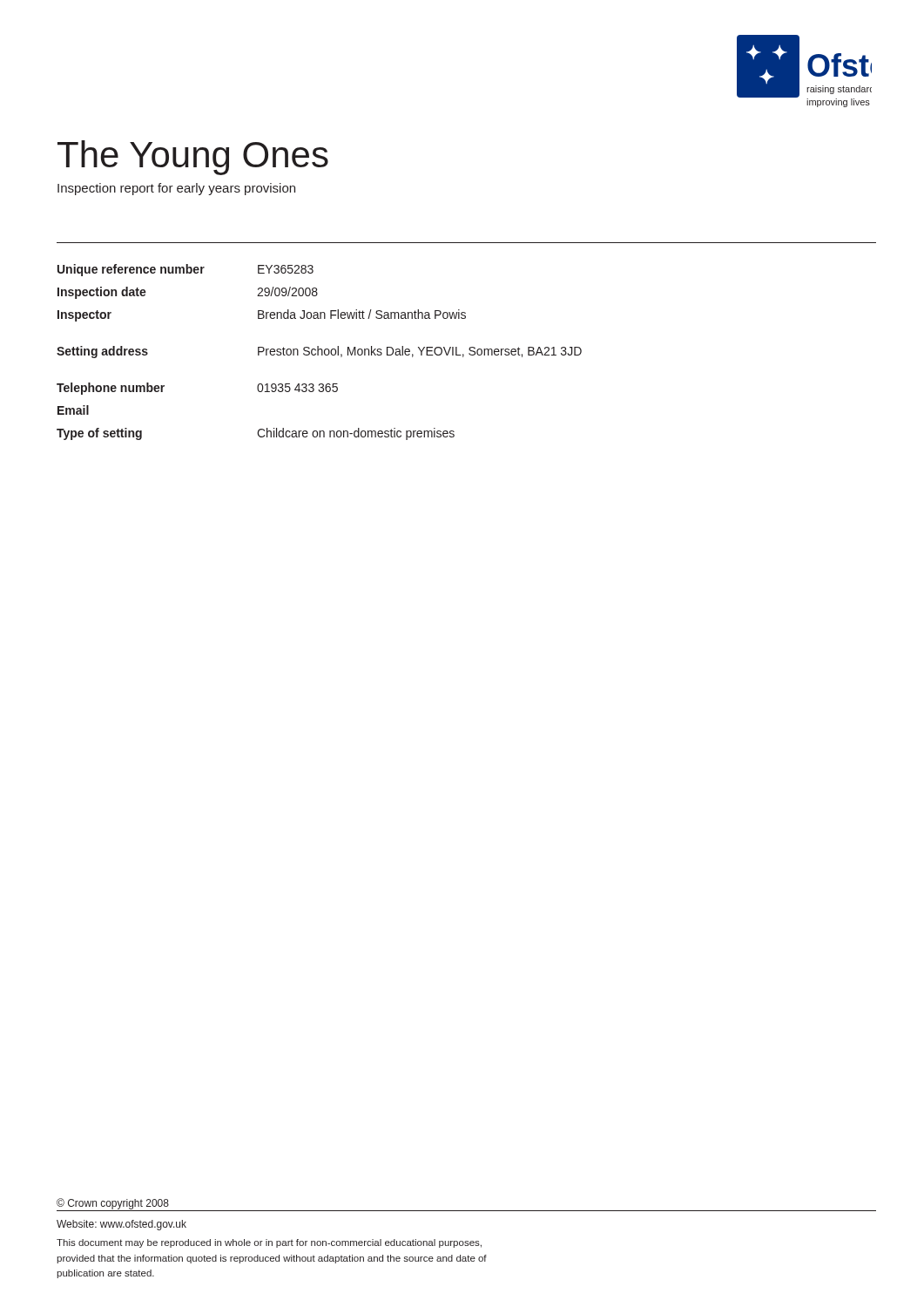This screenshot has height=1307, width=924.
Task: Find the footnote that reads "© Crown copyright 2008"
Action: click(x=113, y=1204)
